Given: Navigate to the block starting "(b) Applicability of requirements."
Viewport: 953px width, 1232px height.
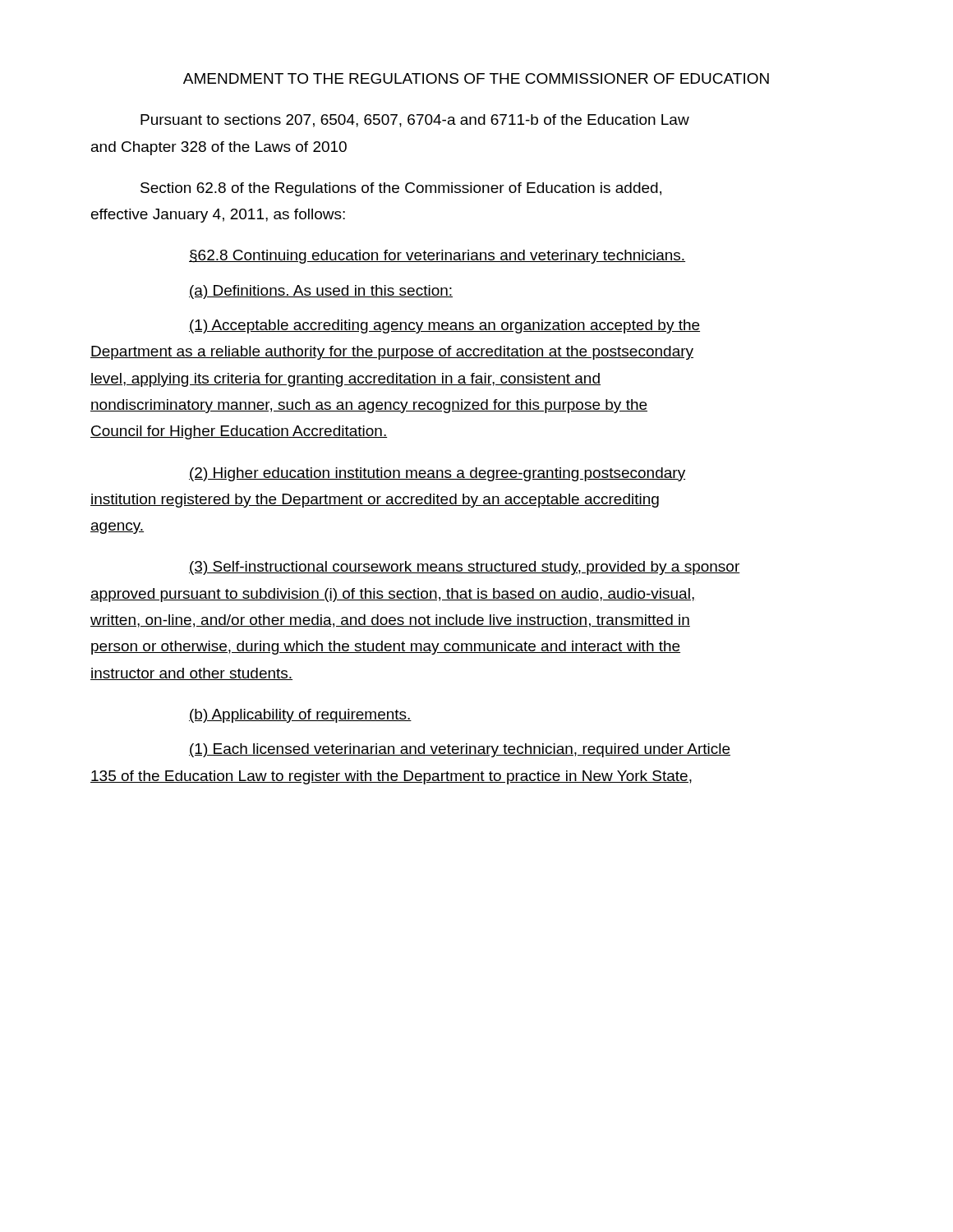Looking at the screenshot, I should pyautogui.click(x=300, y=714).
